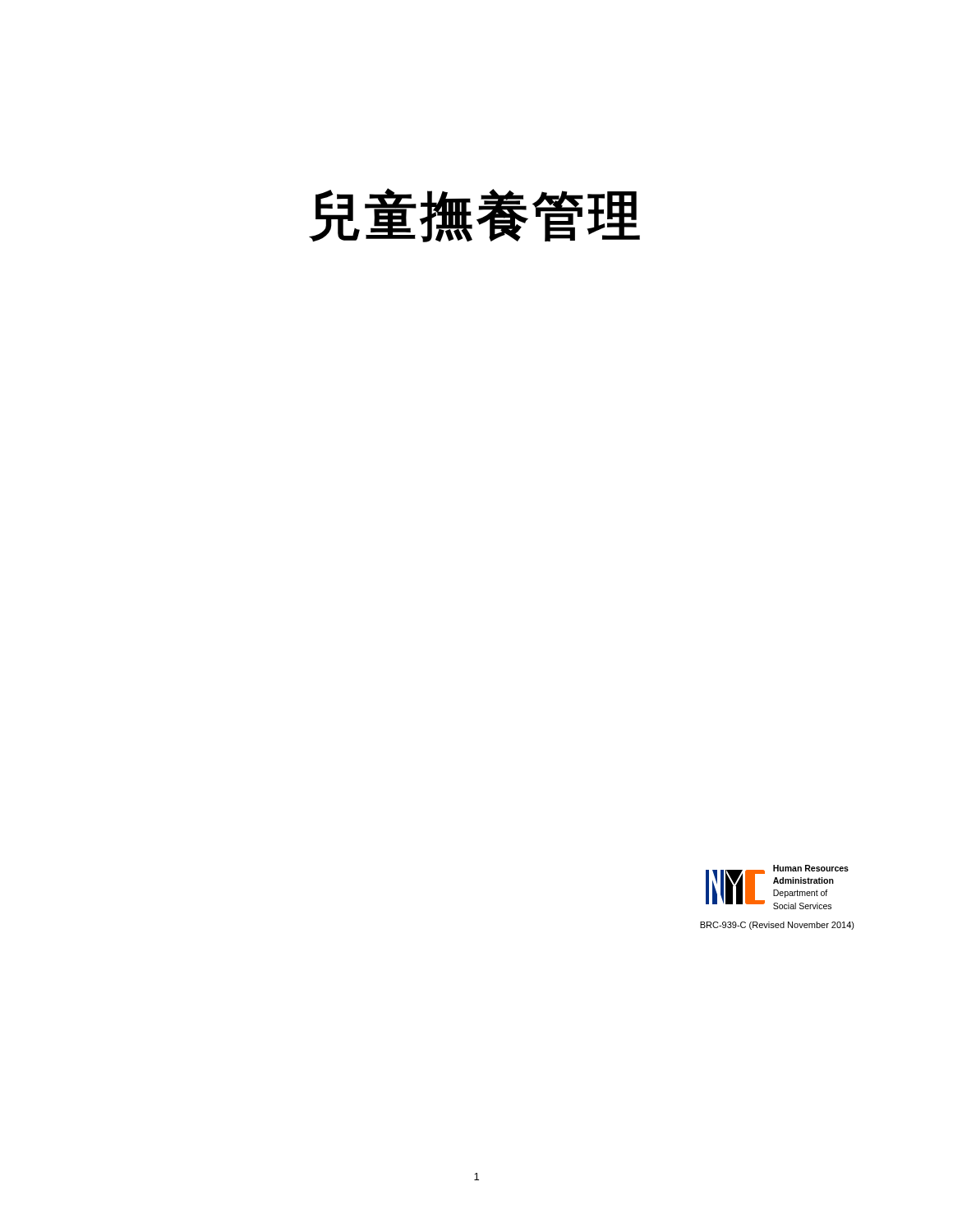Locate the logo
The width and height of the screenshot is (953, 1232).
[777, 896]
